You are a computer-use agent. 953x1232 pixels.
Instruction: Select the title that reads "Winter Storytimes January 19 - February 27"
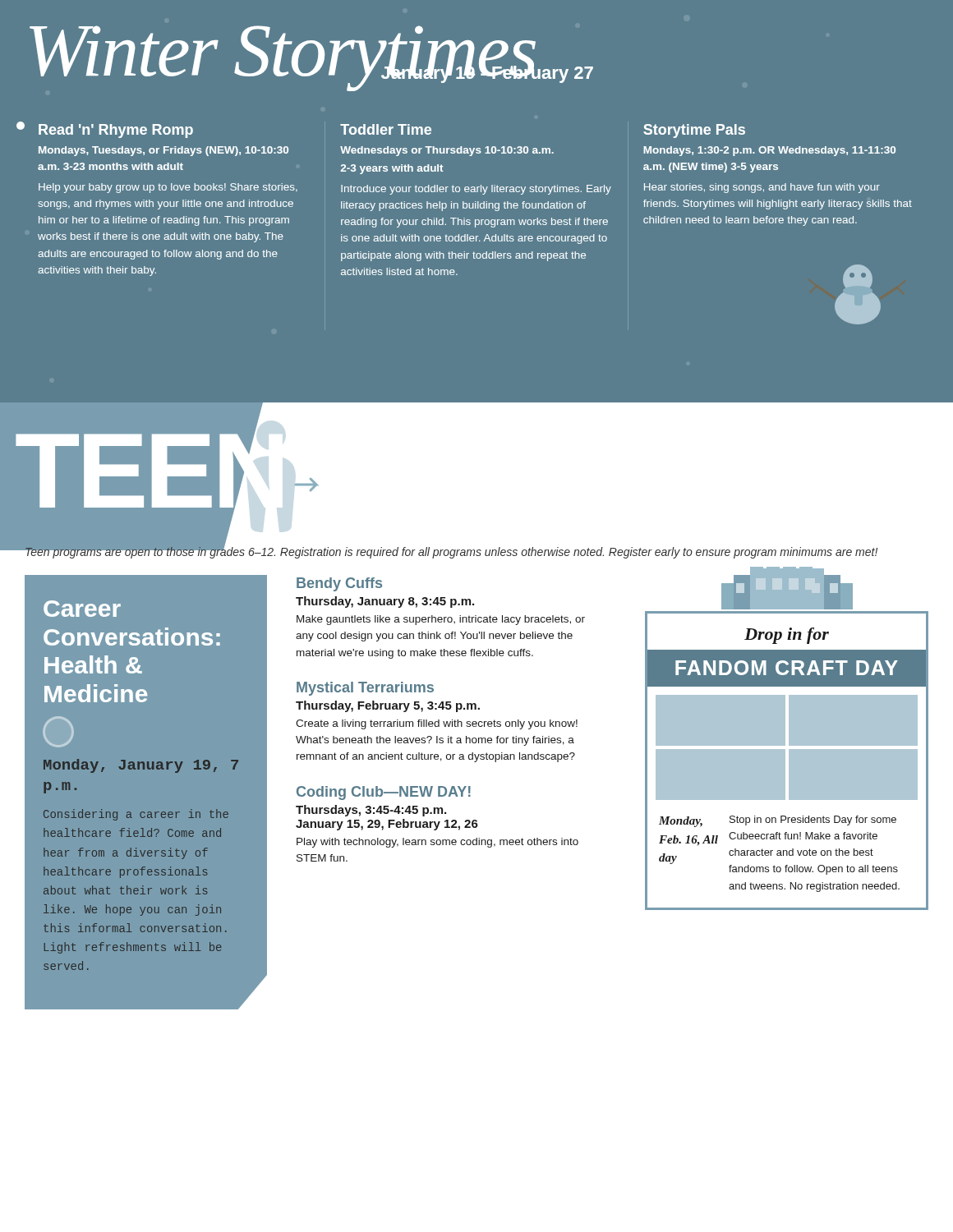tap(280, 50)
